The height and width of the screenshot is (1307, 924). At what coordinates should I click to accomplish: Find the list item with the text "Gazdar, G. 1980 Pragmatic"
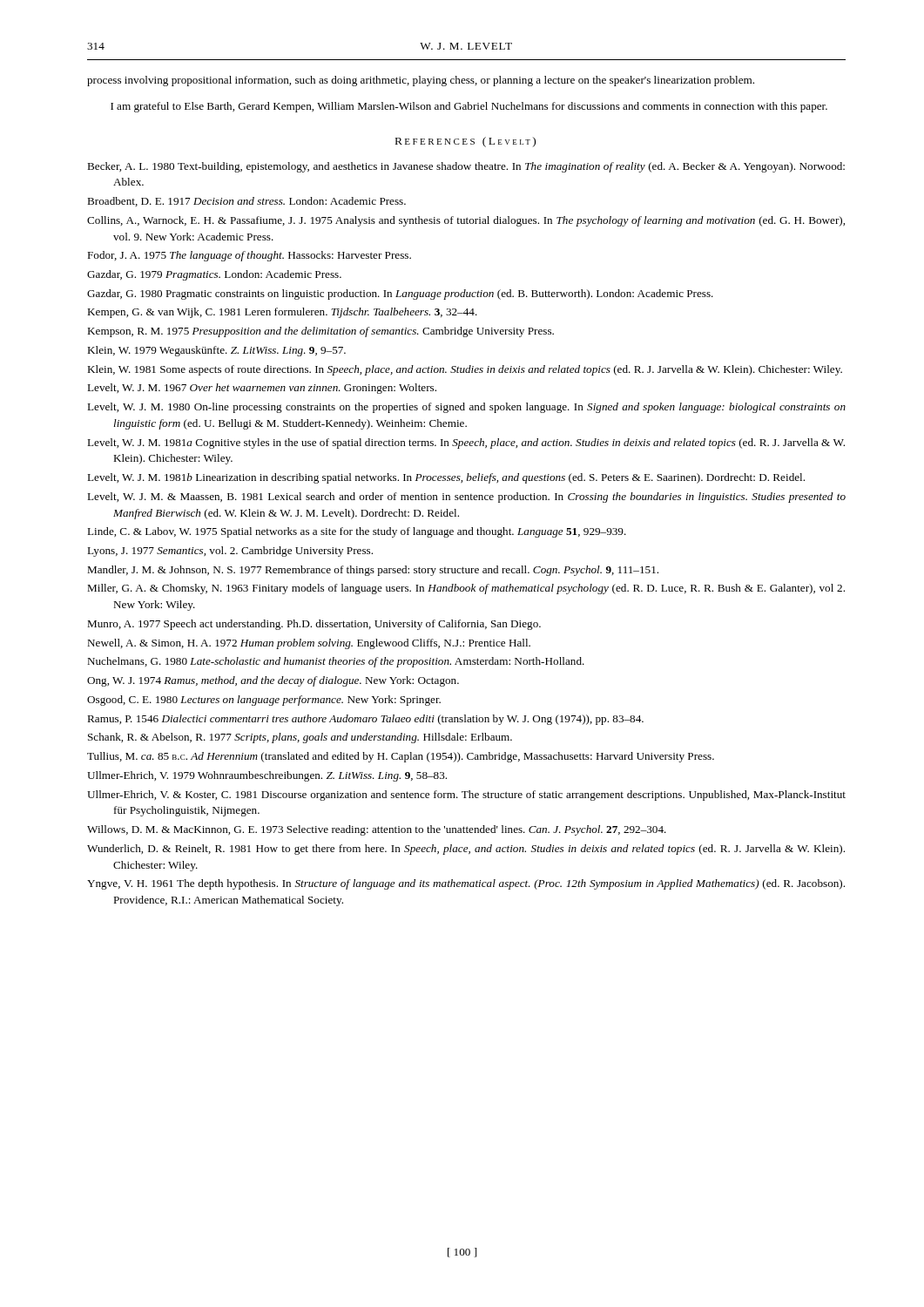[x=400, y=293]
